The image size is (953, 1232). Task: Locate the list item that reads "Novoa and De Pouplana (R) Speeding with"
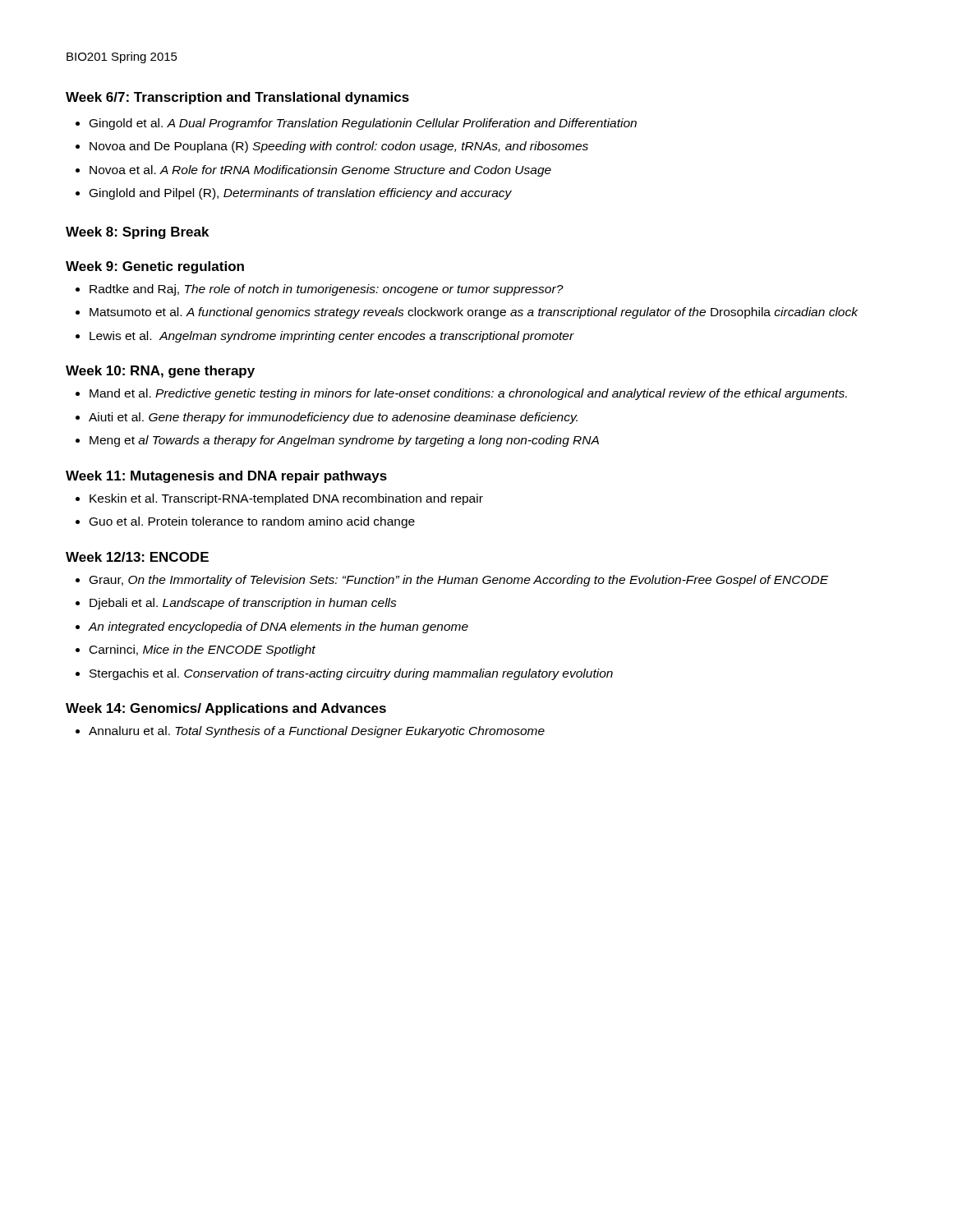[339, 146]
